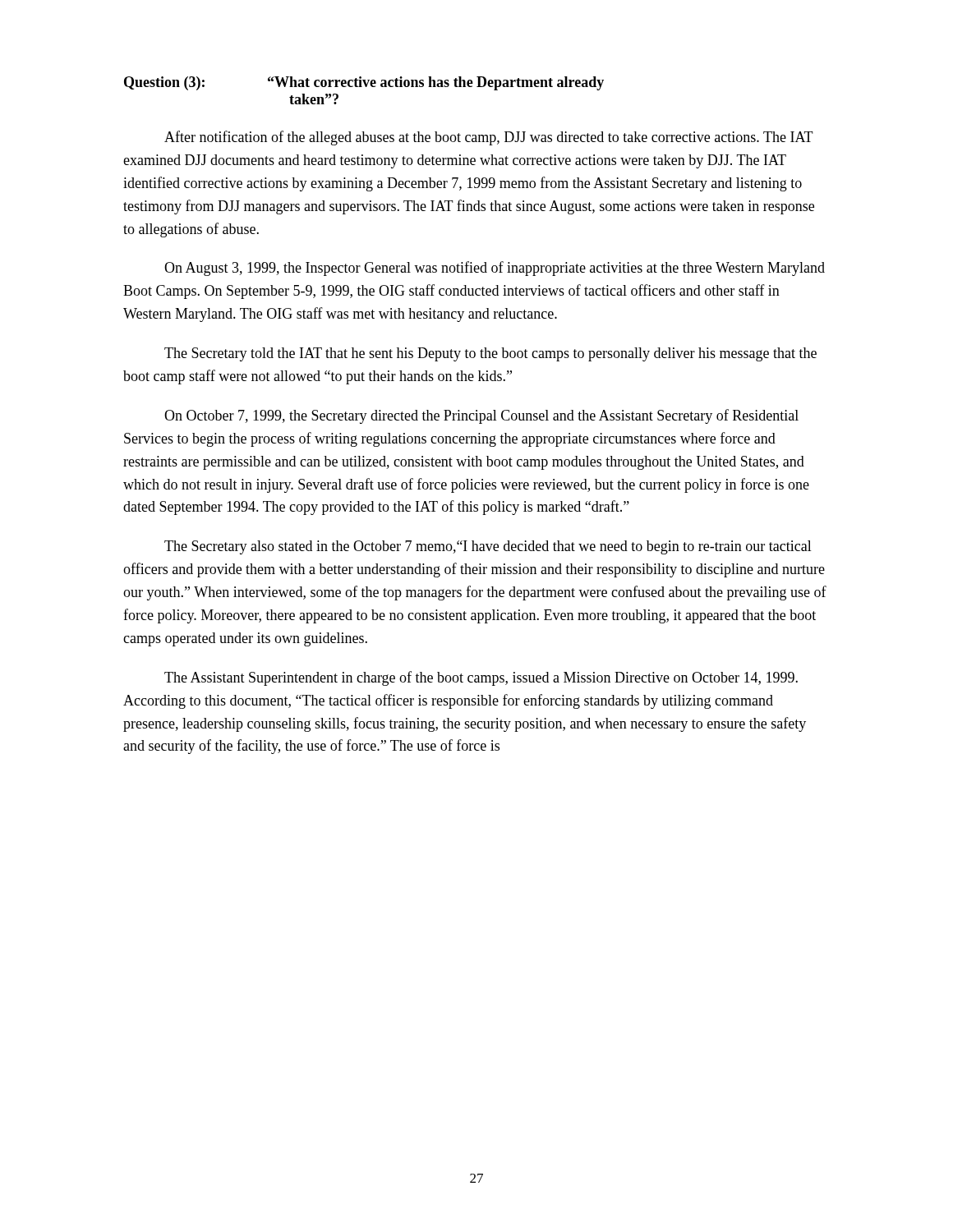
Task: Select the text starting "After notification of"
Action: point(469,183)
